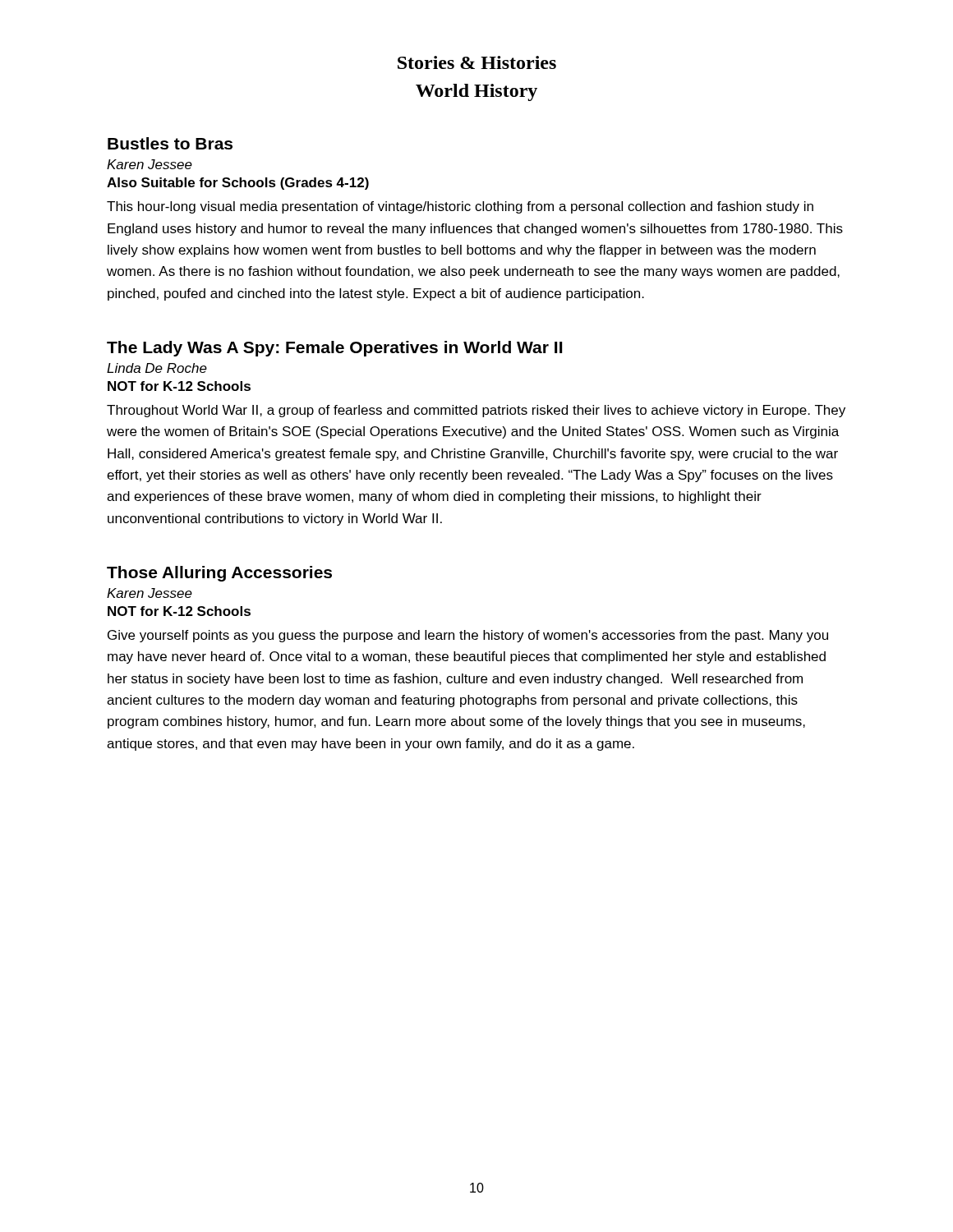Where does it say "Those Alluring Accessories"?
The image size is (953, 1232).
220,572
